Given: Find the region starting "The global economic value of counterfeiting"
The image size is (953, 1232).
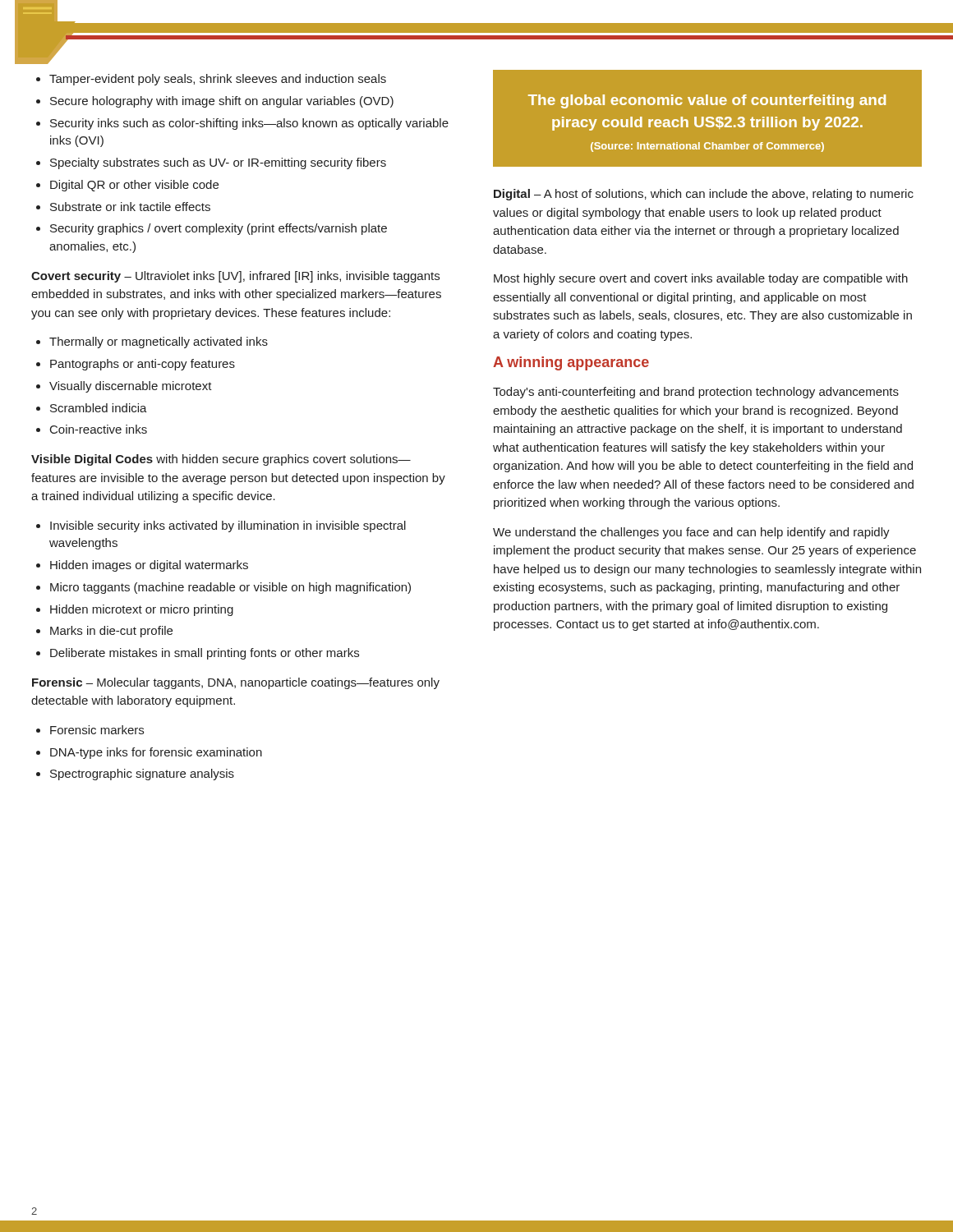Looking at the screenshot, I should [707, 118].
